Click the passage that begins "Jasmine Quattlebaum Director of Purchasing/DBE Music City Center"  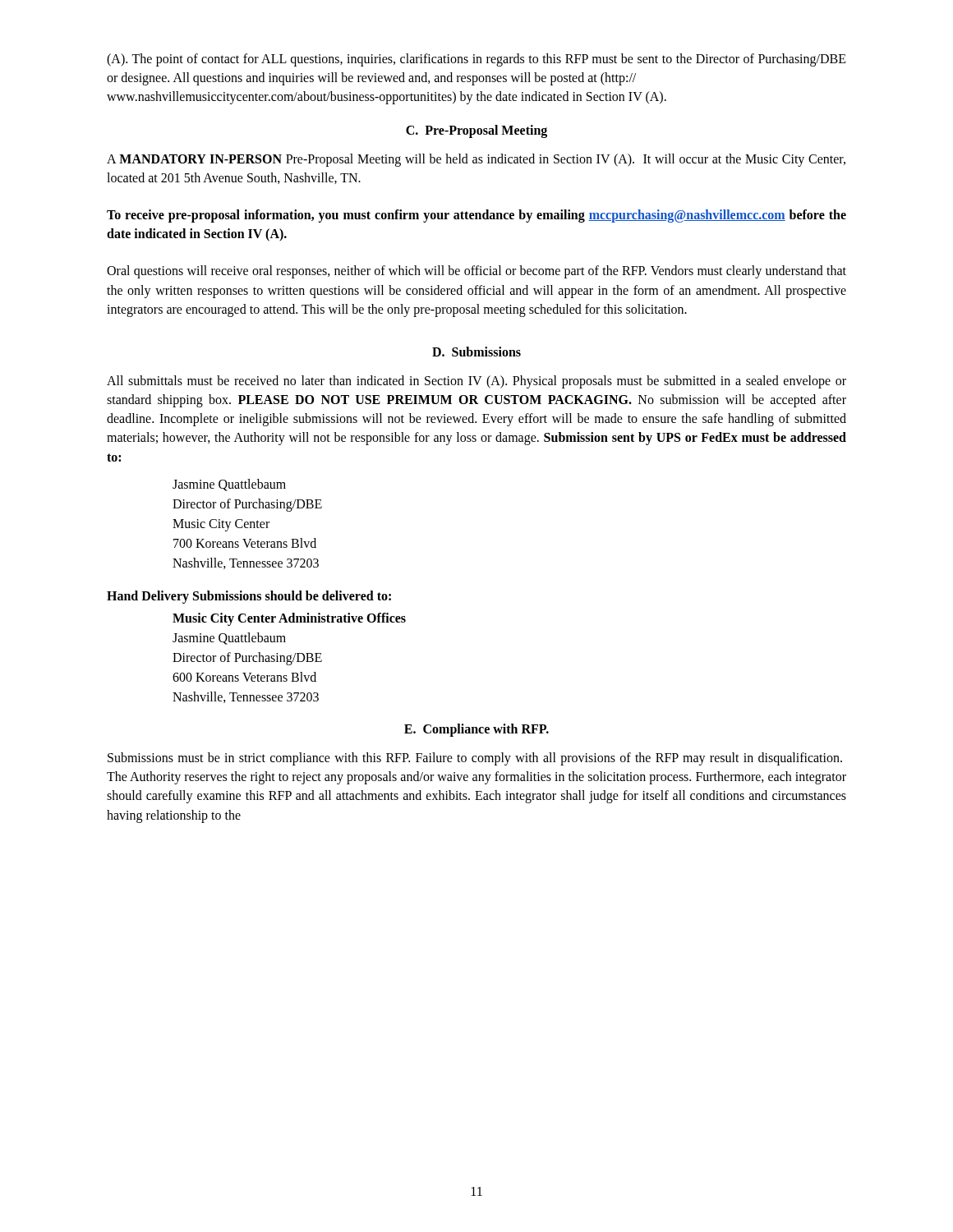click(247, 523)
